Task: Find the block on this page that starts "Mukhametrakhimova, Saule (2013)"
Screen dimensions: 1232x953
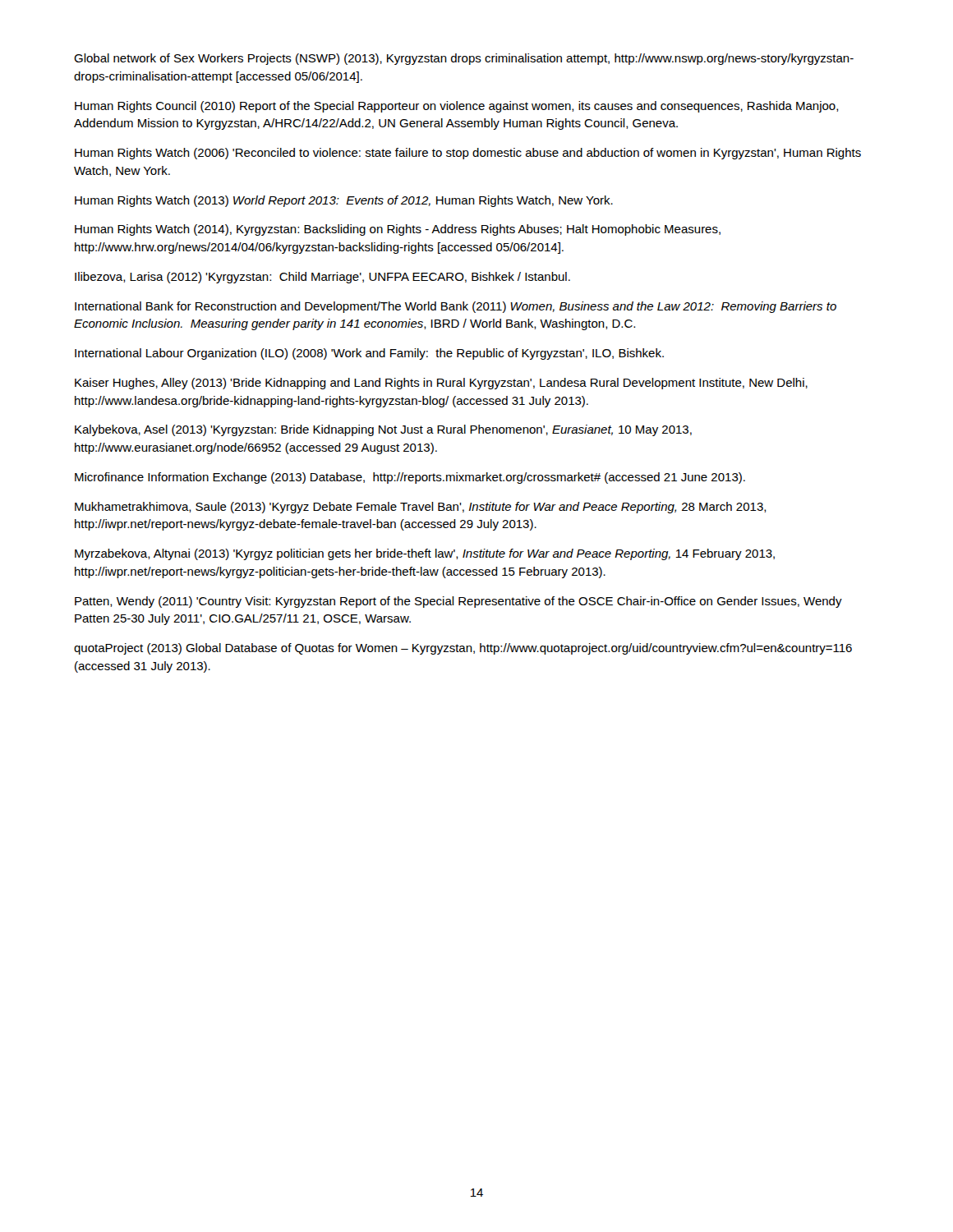Action: coord(420,515)
